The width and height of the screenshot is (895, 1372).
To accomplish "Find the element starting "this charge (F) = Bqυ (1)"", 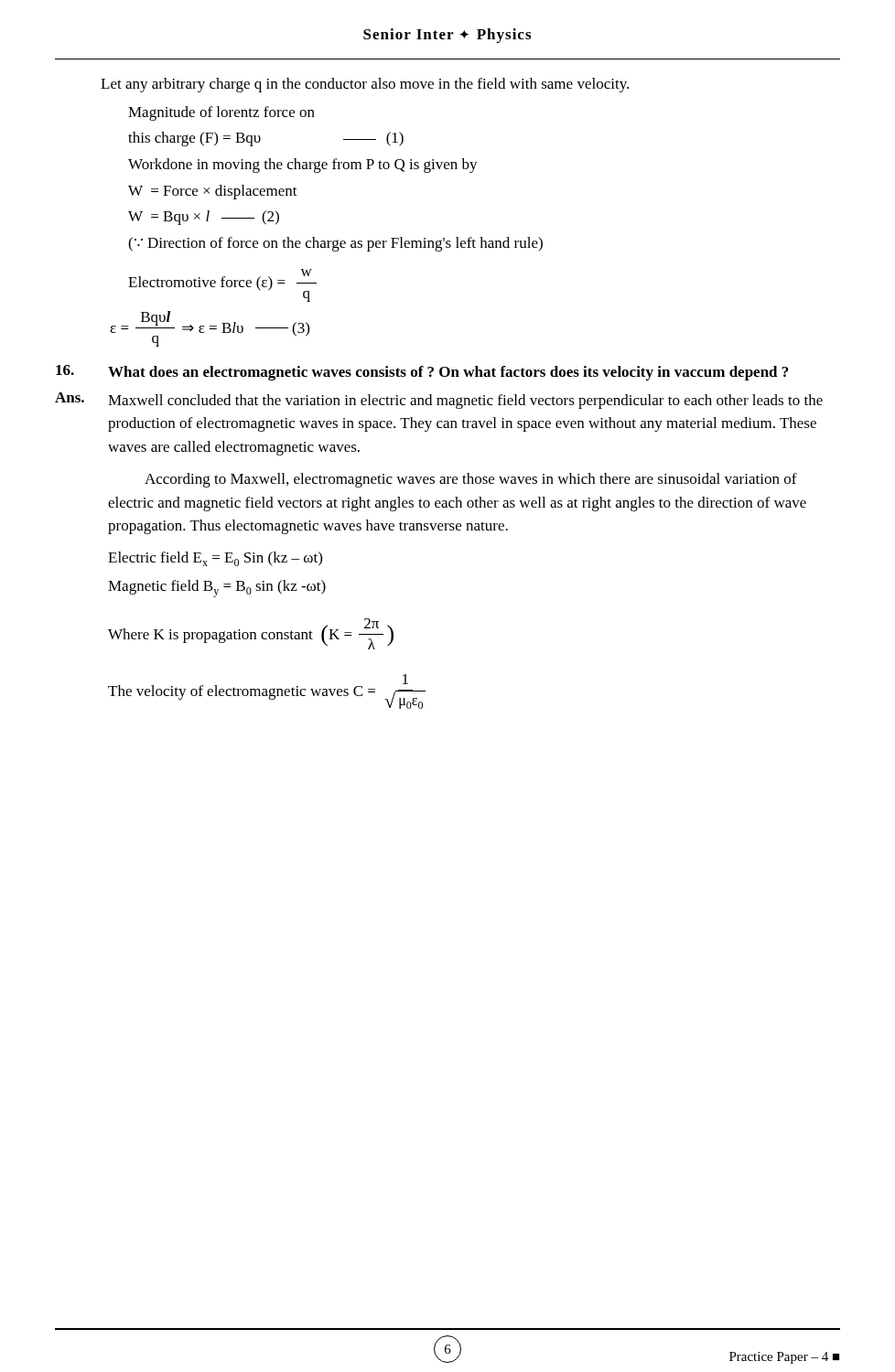I will point(266,138).
